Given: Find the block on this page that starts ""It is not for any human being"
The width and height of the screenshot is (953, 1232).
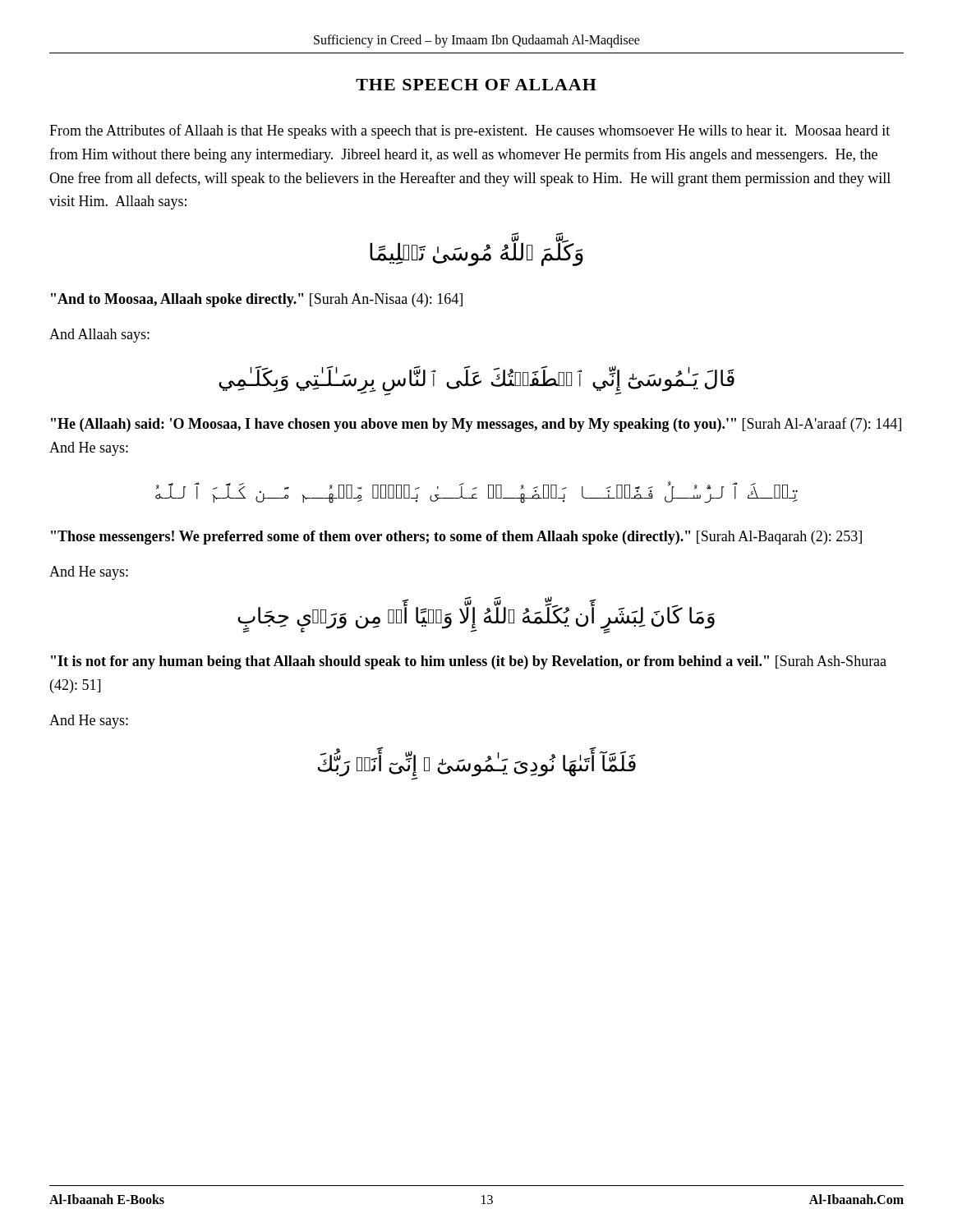Looking at the screenshot, I should (x=468, y=673).
